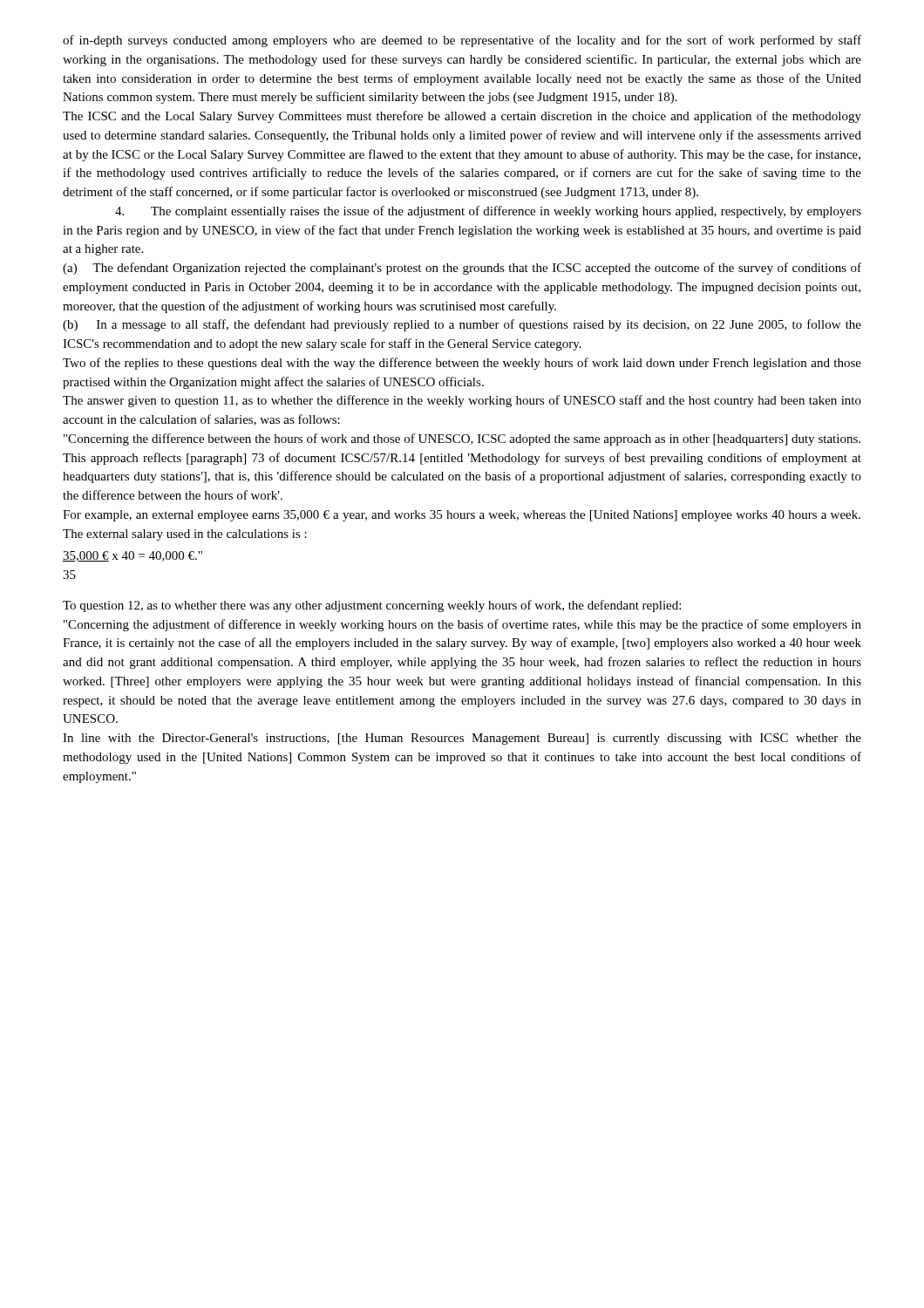
Task: Find the block on this page that starts "To question 12, as to whether there"
Action: click(372, 605)
